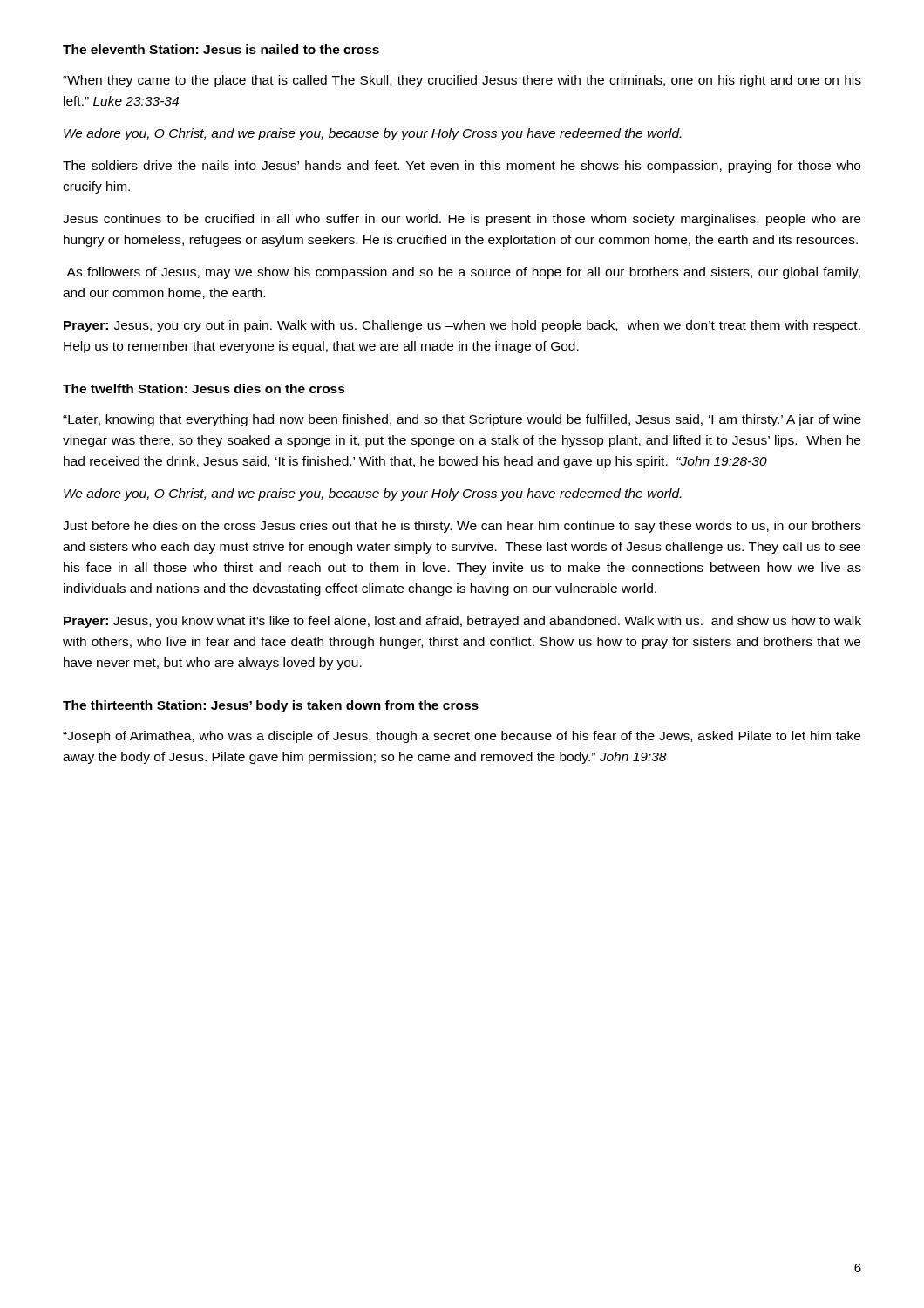Navigate to the text starting "As followers of Jesus,"
This screenshot has height=1308, width=924.
point(462,282)
